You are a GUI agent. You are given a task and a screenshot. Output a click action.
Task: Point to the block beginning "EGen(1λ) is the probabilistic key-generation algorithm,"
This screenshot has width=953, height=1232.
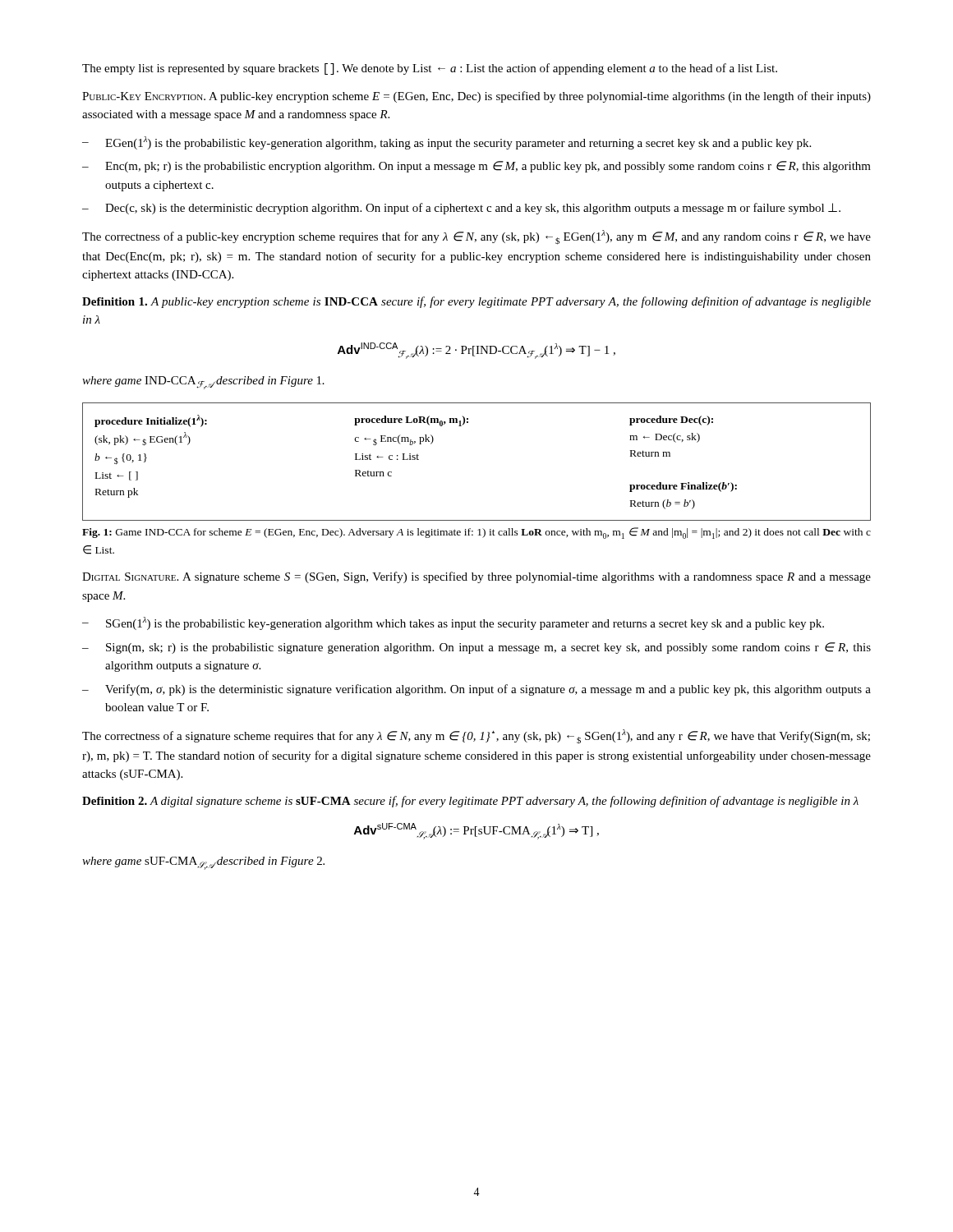tap(476, 142)
